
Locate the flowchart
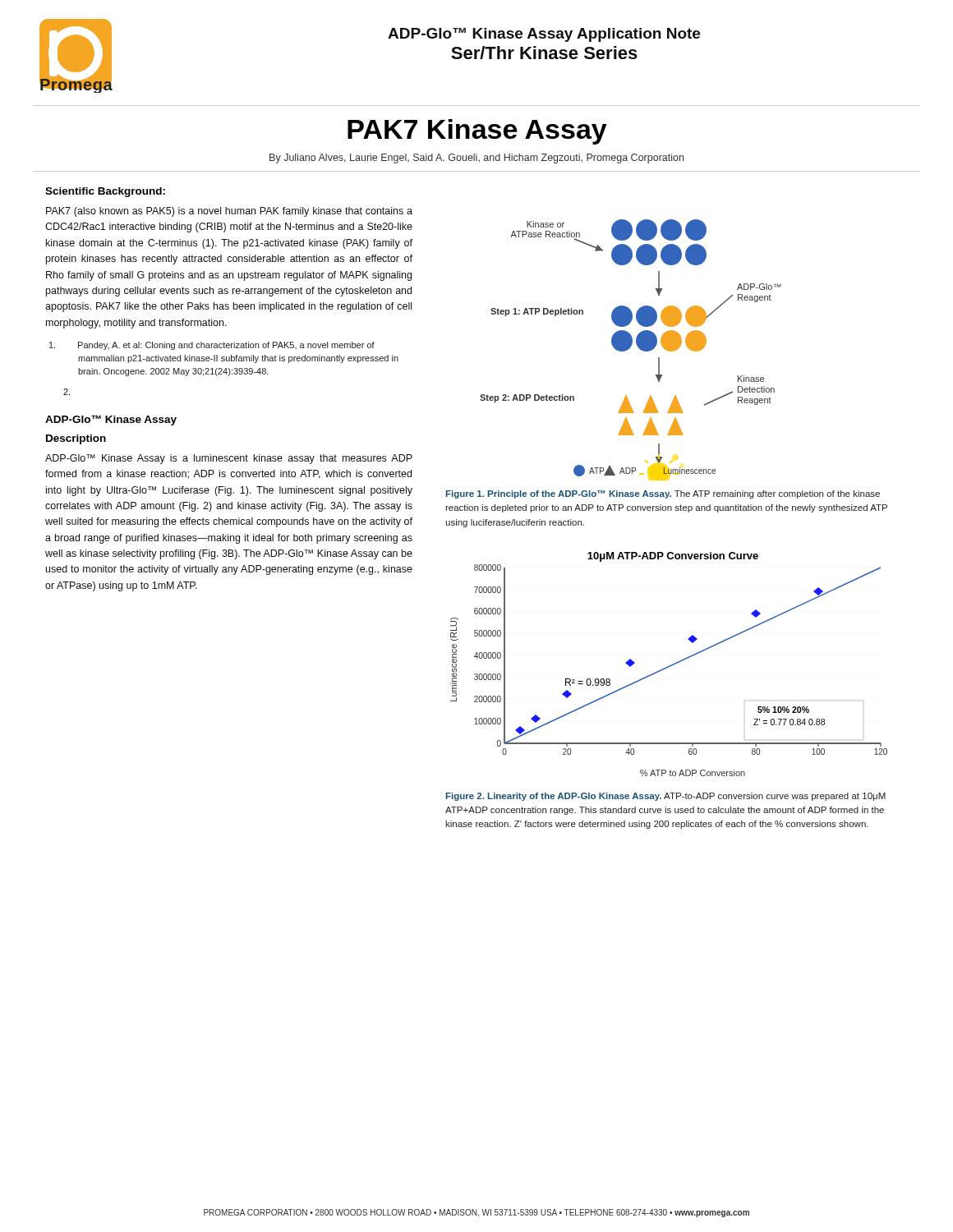676,333
